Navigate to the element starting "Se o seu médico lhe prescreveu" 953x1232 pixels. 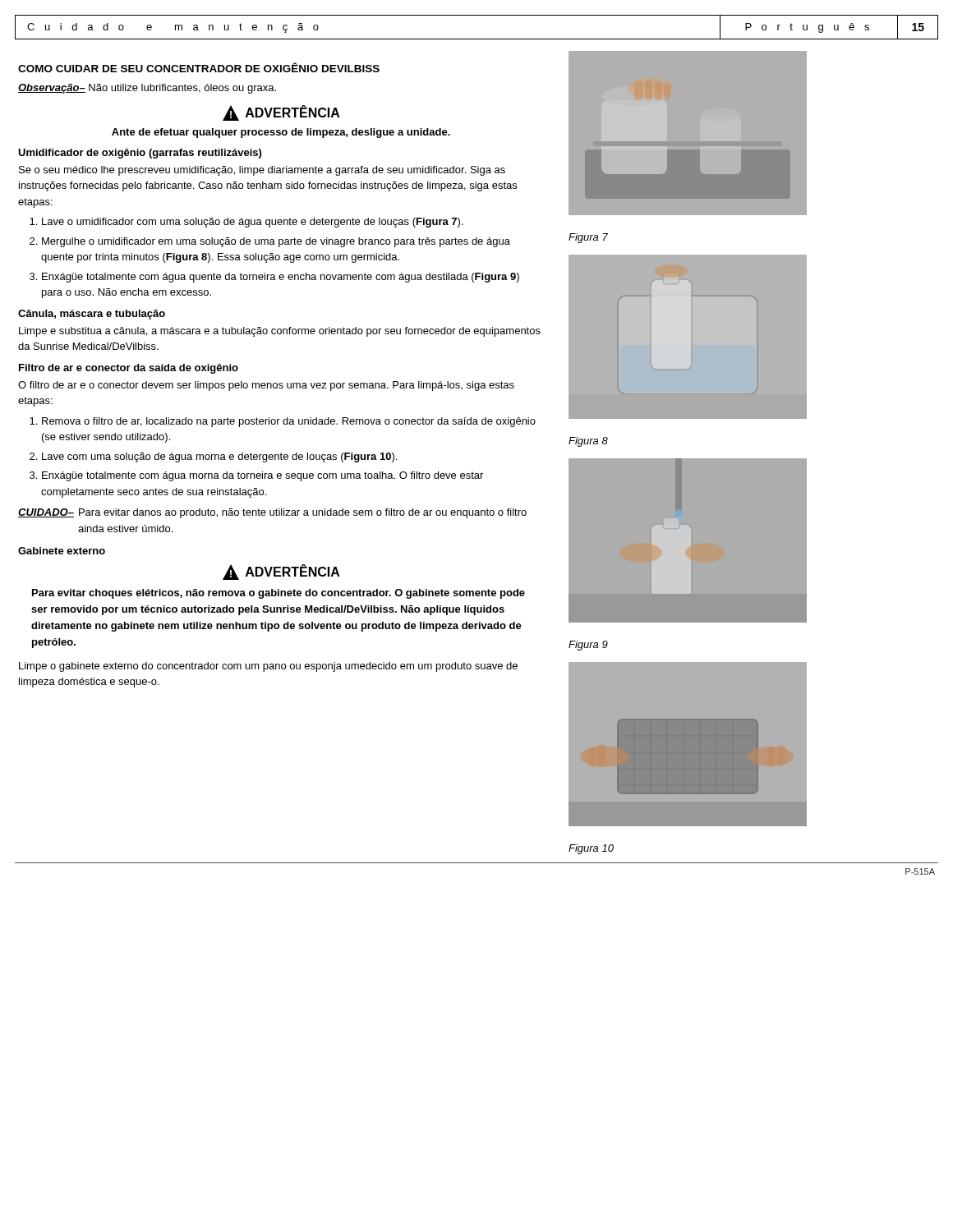(x=268, y=185)
